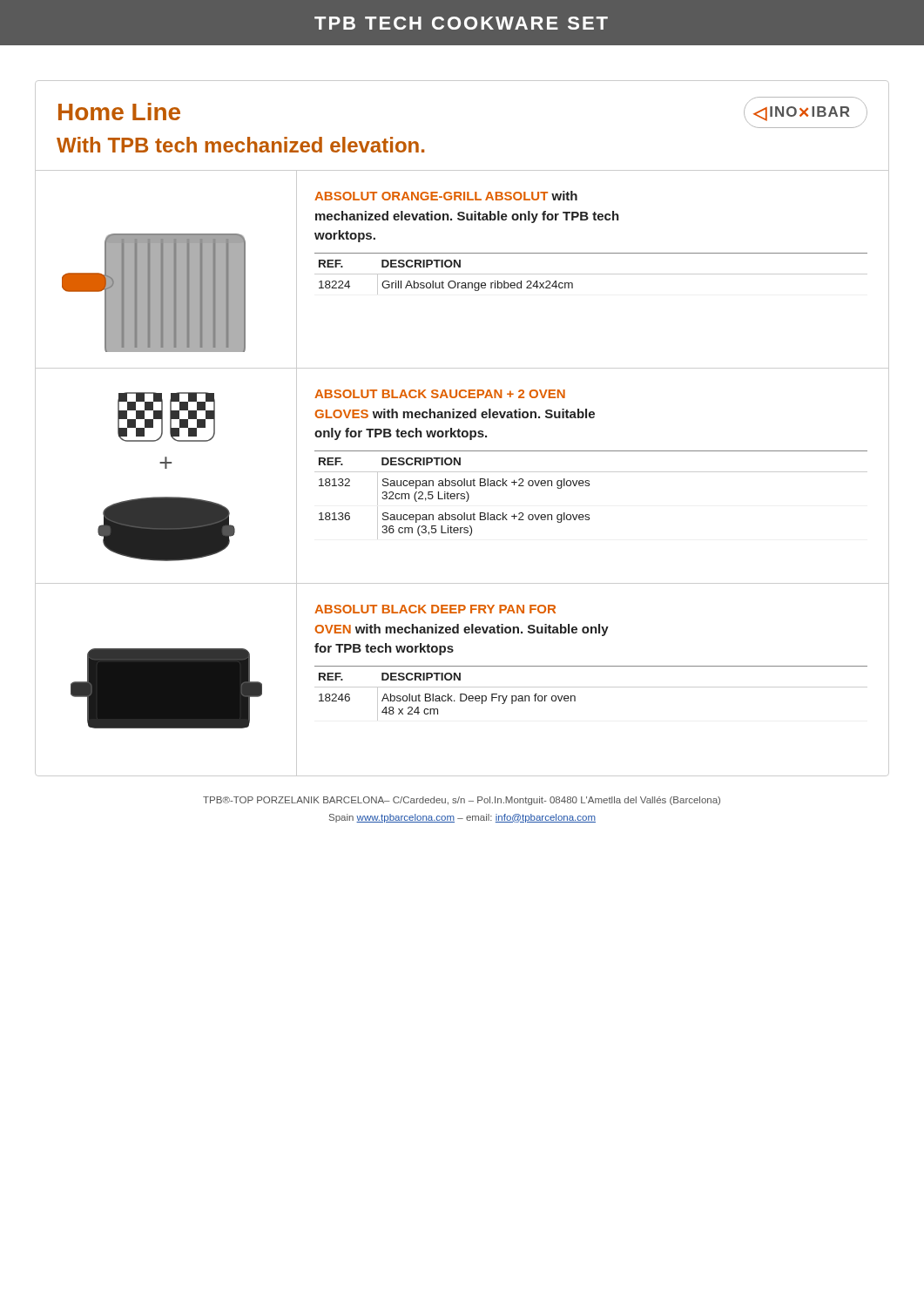Screen dimensions: 1307x924
Task: Find the region starting "With TPB tech mechanized elevation."
Action: 241,145
